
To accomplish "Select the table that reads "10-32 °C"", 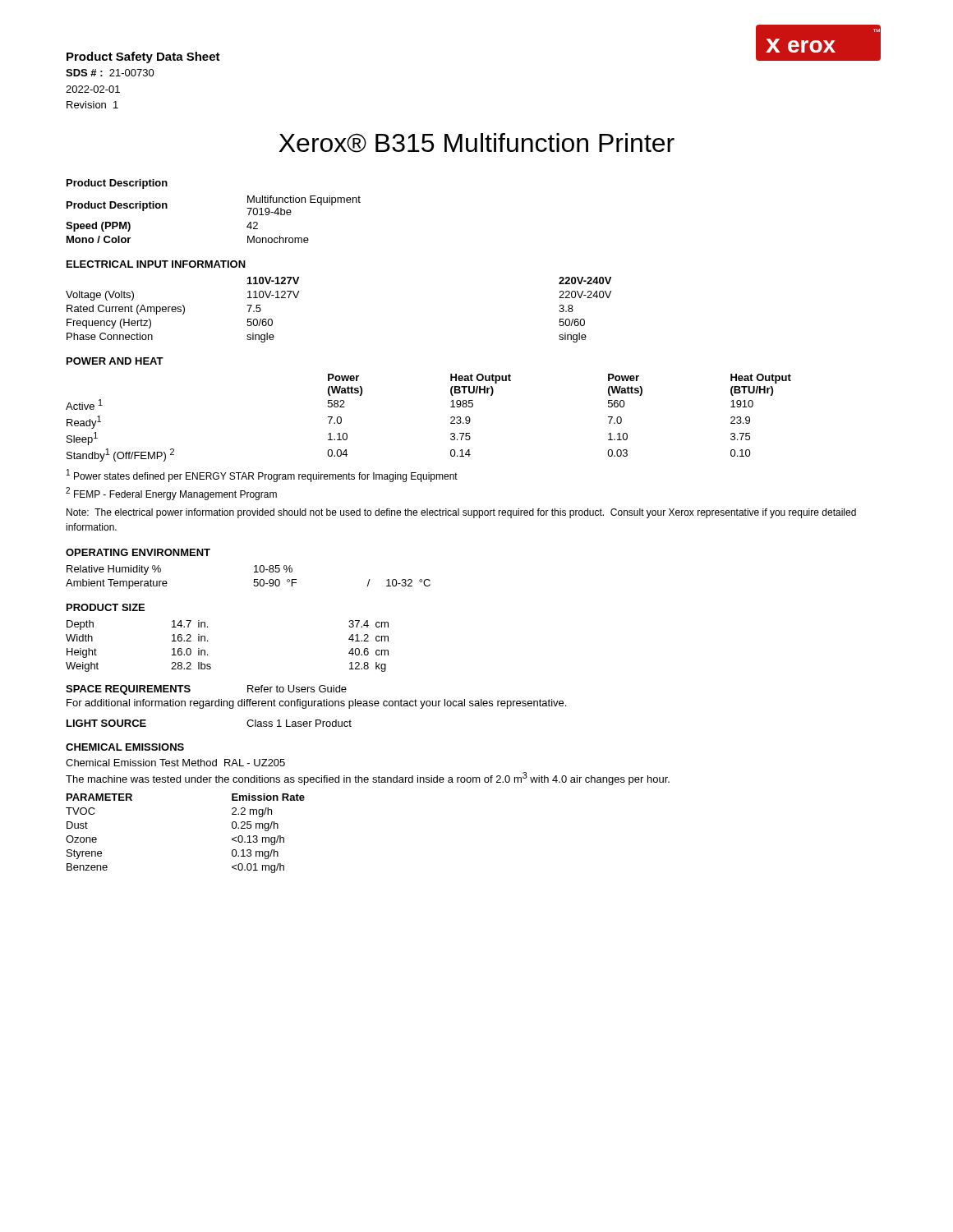I will pos(476,576).
